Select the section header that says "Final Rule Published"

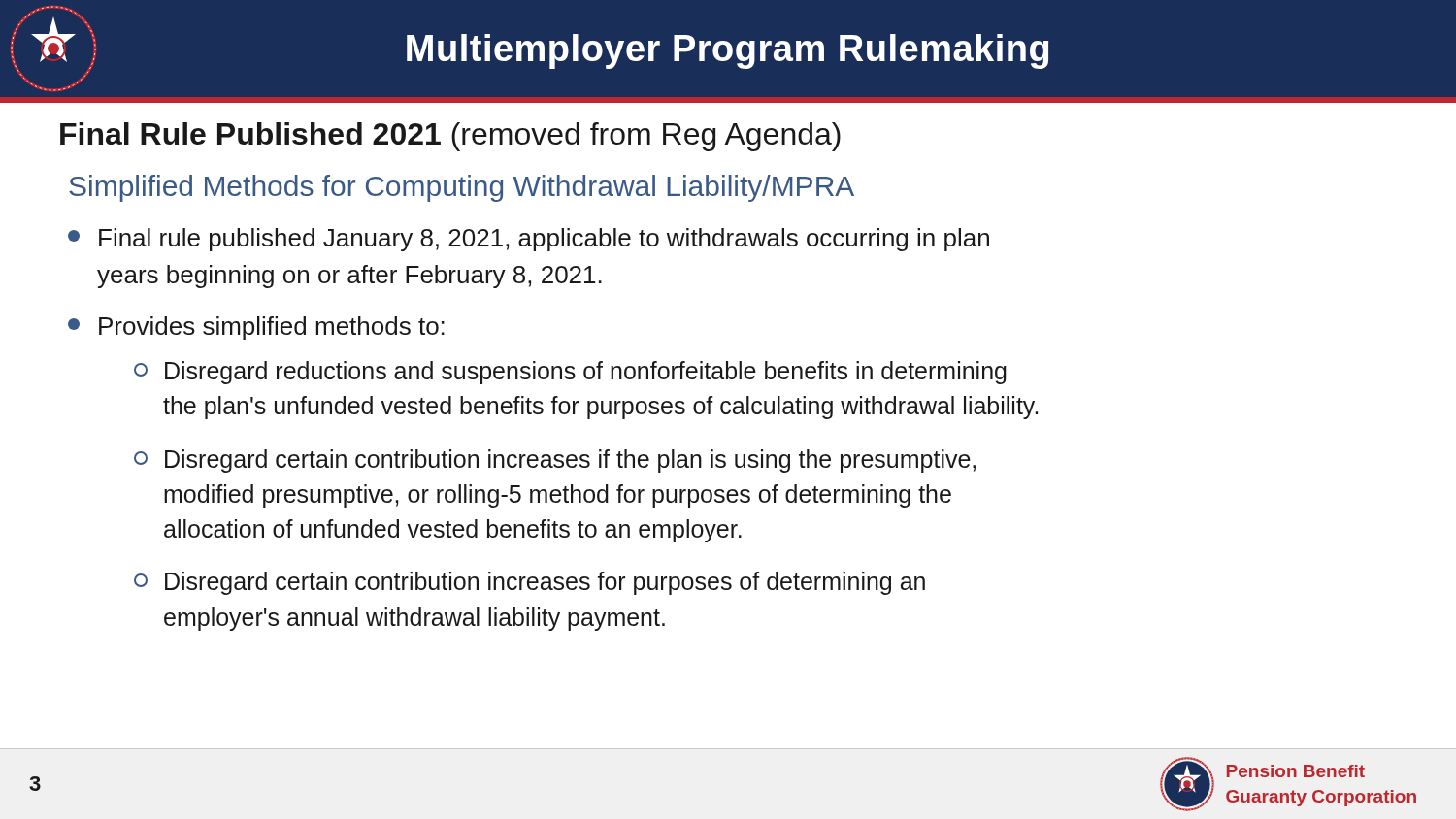click(x=450, y=134)
